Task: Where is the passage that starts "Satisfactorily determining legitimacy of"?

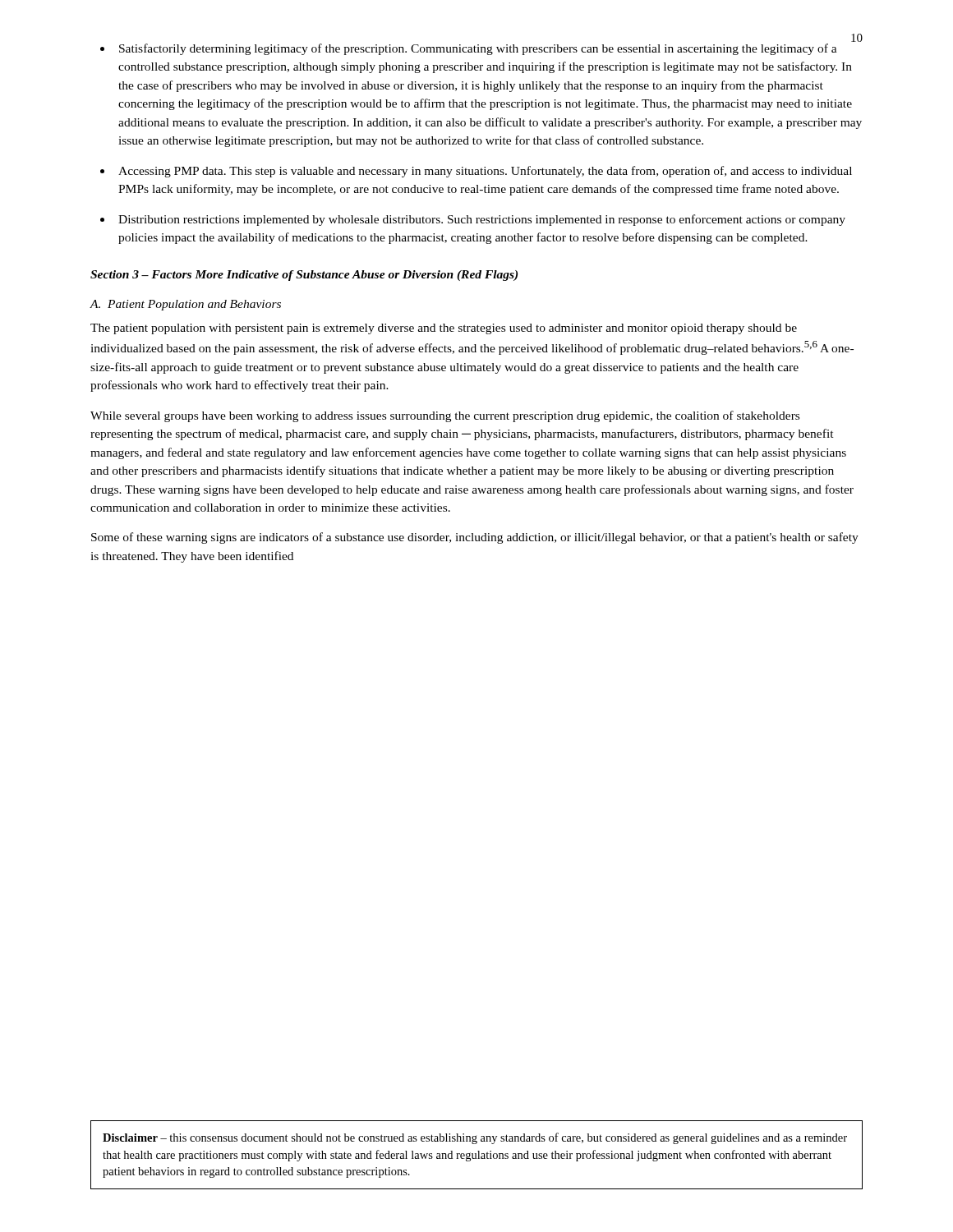Action: click(x=490, y=94)
